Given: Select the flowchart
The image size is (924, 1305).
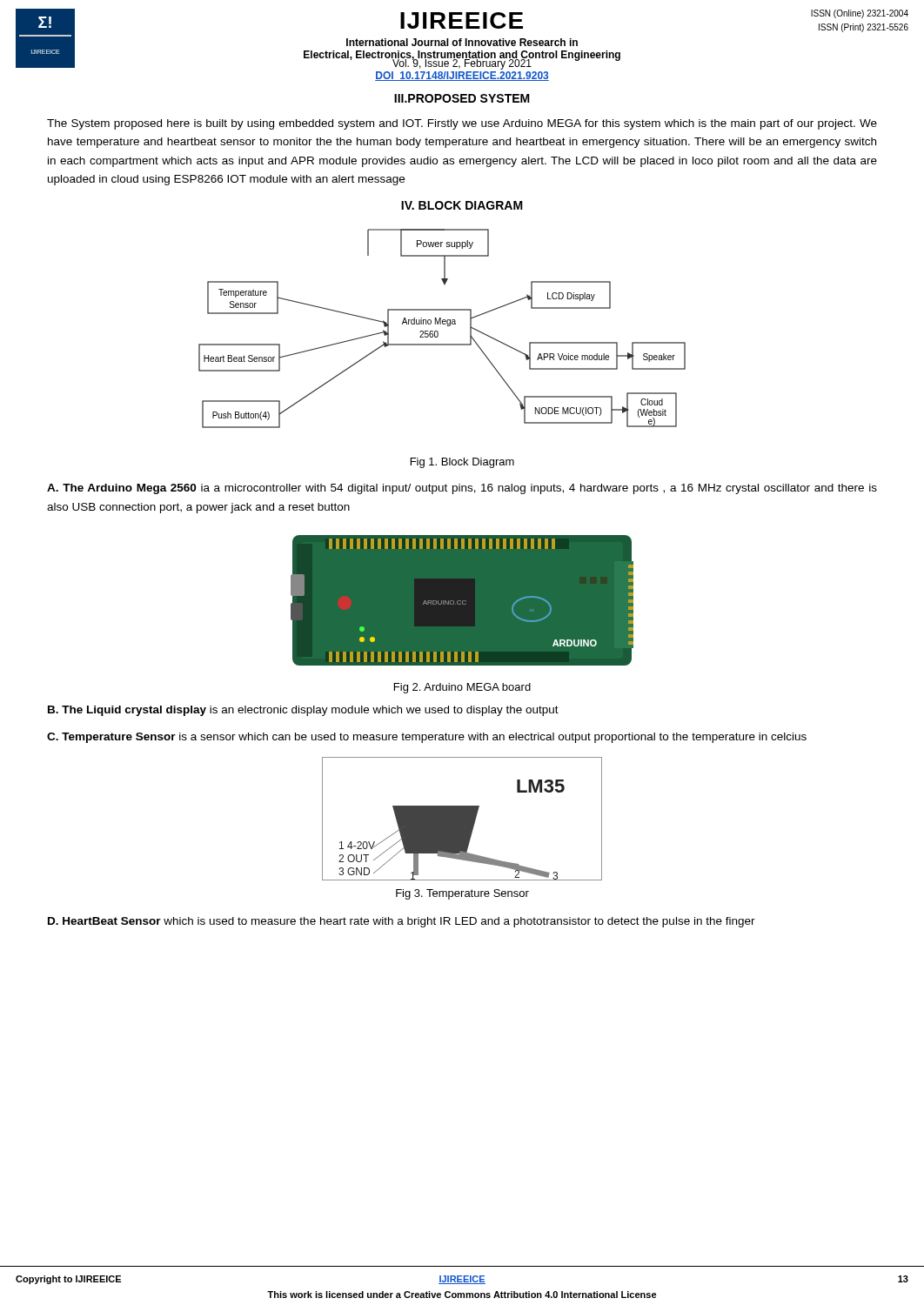Looking at the screenshot, I should (x=462, y=337).
